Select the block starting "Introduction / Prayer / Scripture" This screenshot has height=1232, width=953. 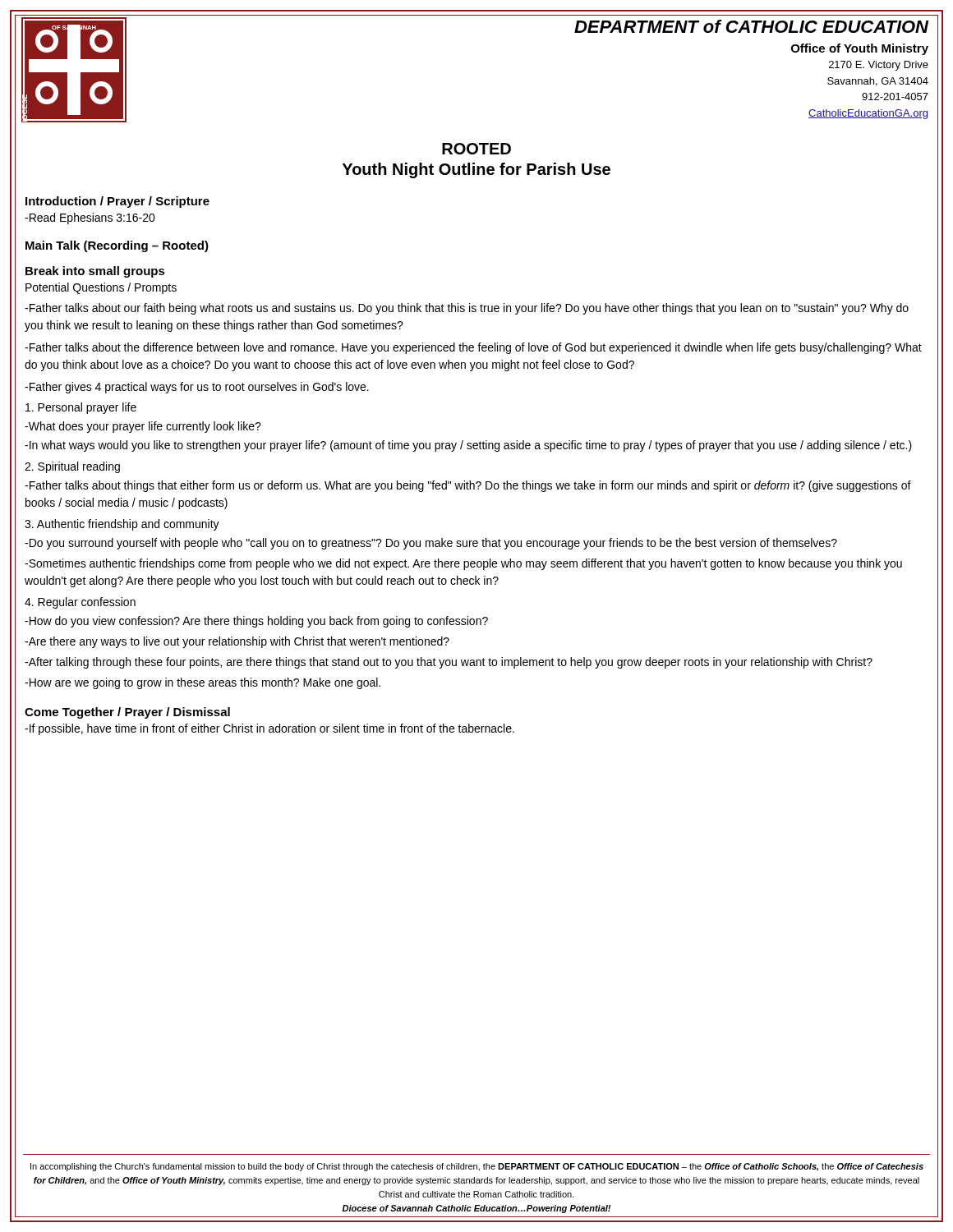(x=117, y=201)
